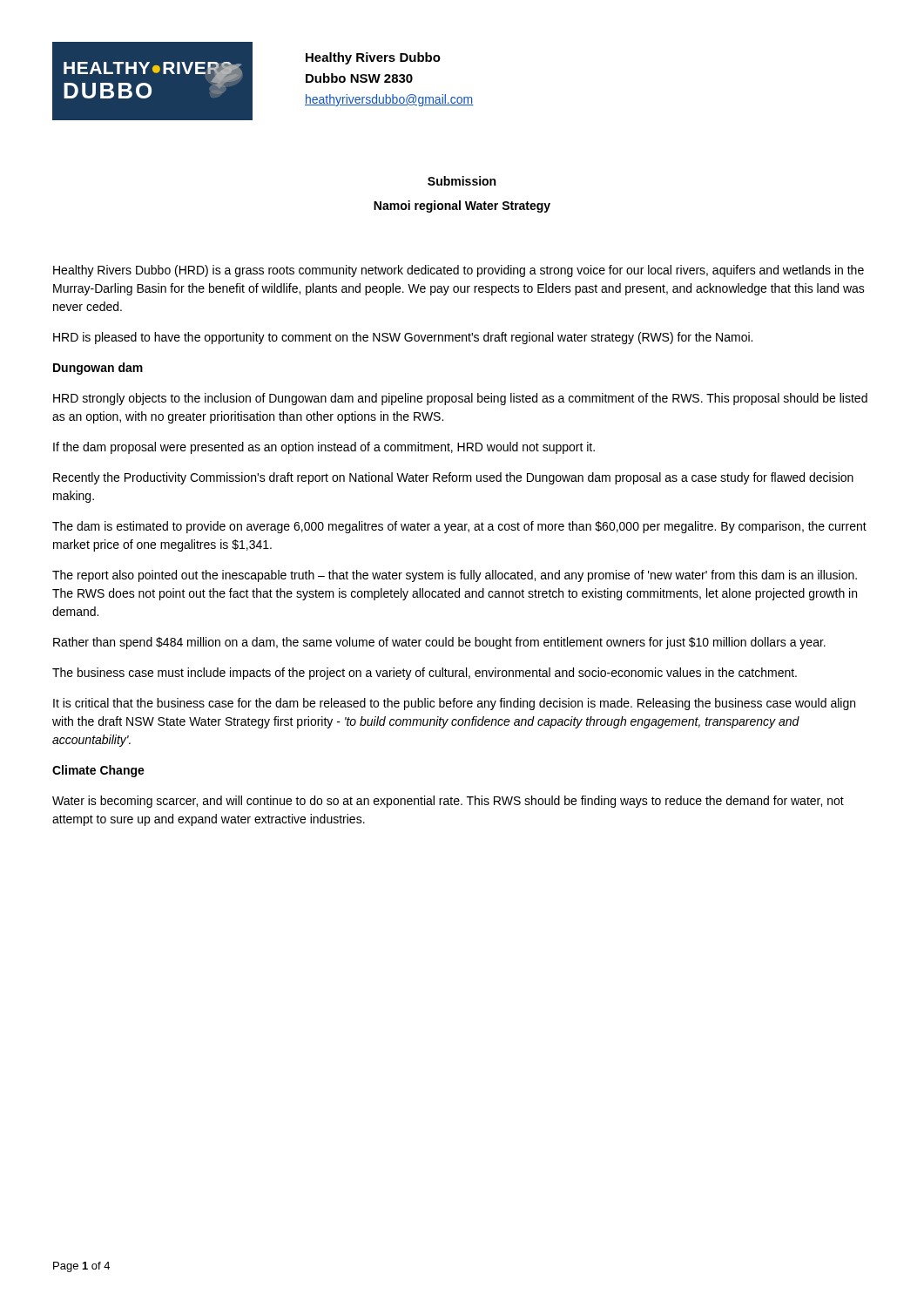Select the text starting "HRD is pleased"
This screenshot has width=924, height=1307.
pyautogui.click(x=462, y=338)
